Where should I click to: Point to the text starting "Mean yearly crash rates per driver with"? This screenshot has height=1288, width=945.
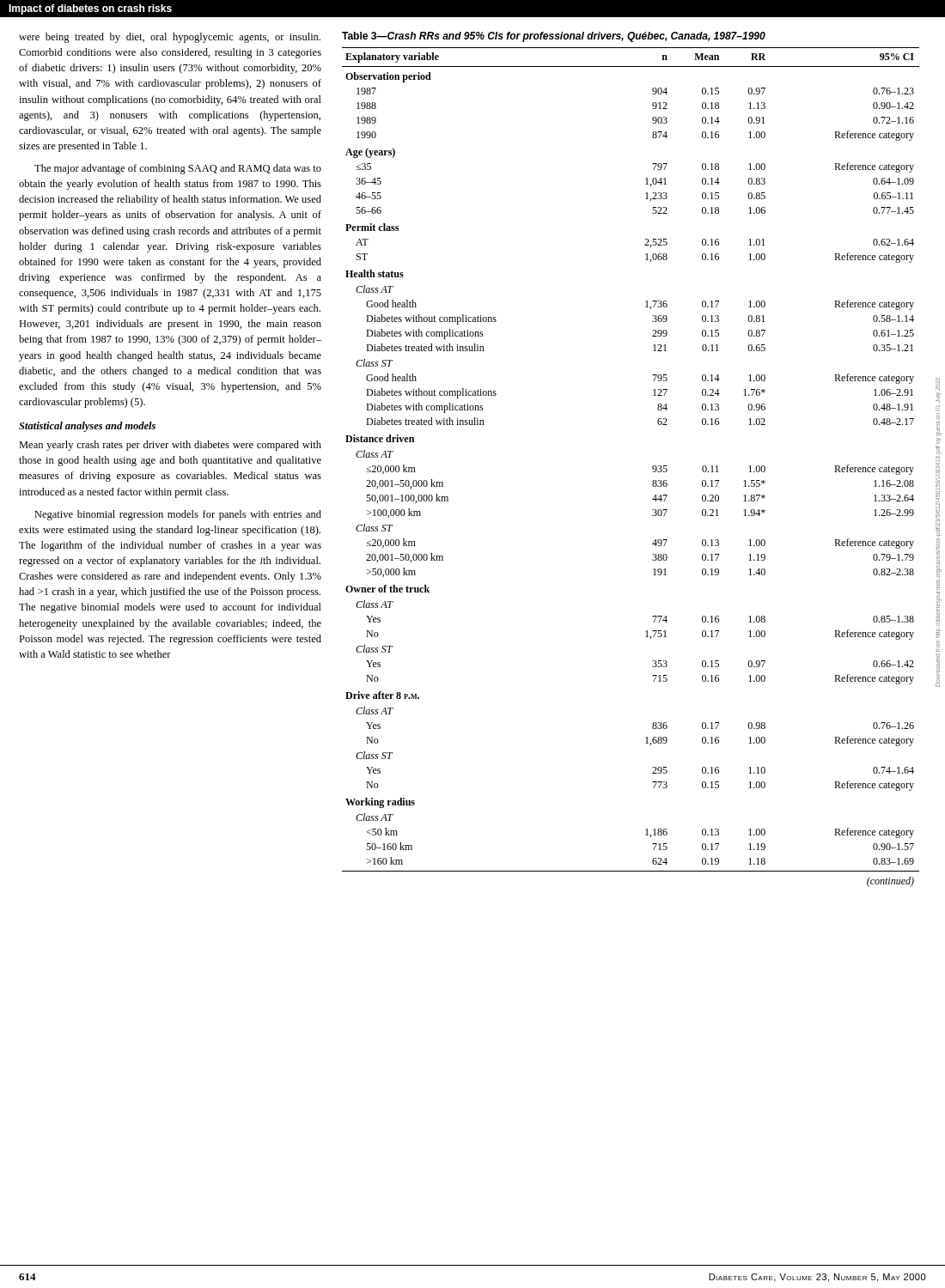[170, 468]
